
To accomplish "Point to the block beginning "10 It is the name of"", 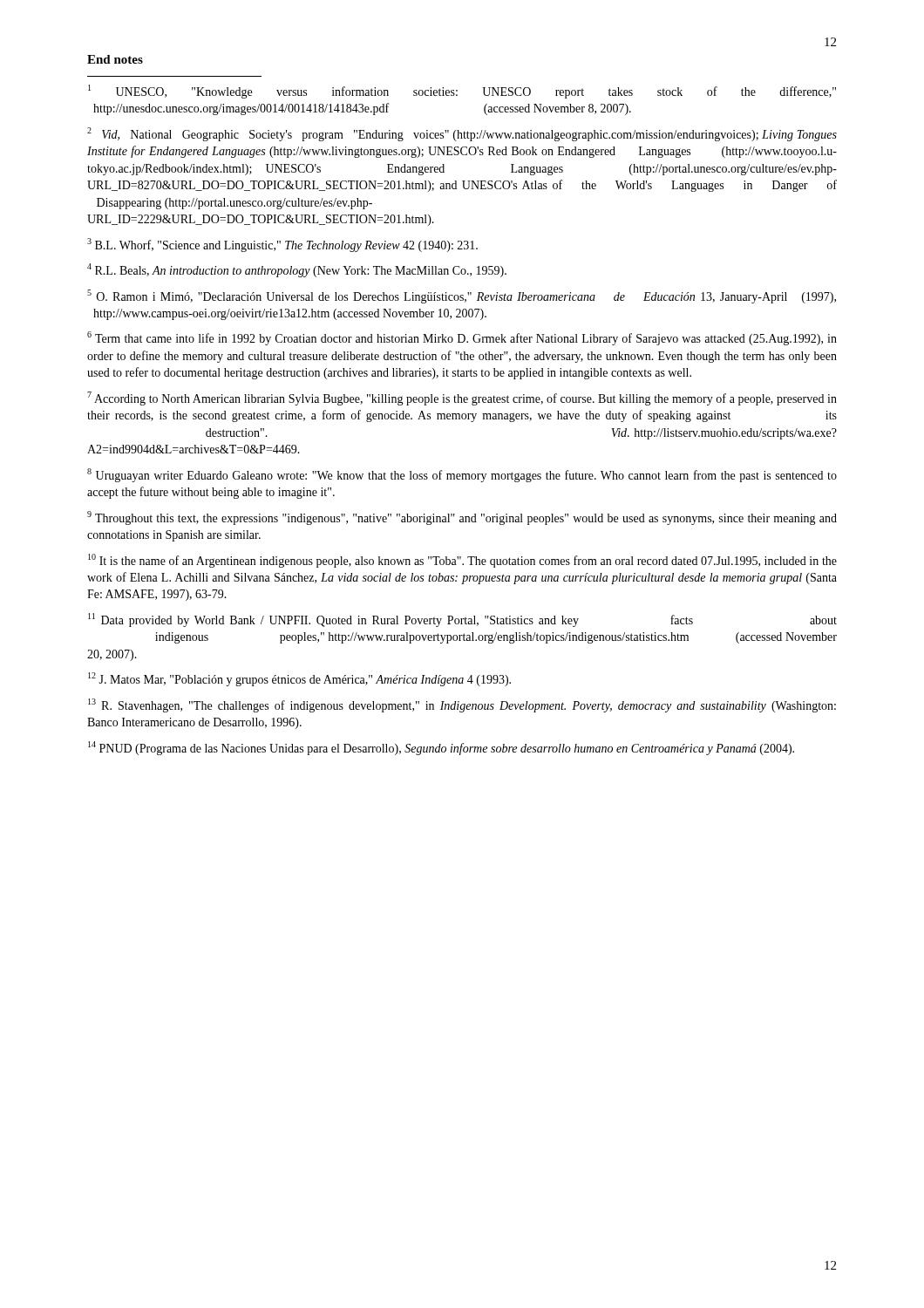I will [462, 576].
